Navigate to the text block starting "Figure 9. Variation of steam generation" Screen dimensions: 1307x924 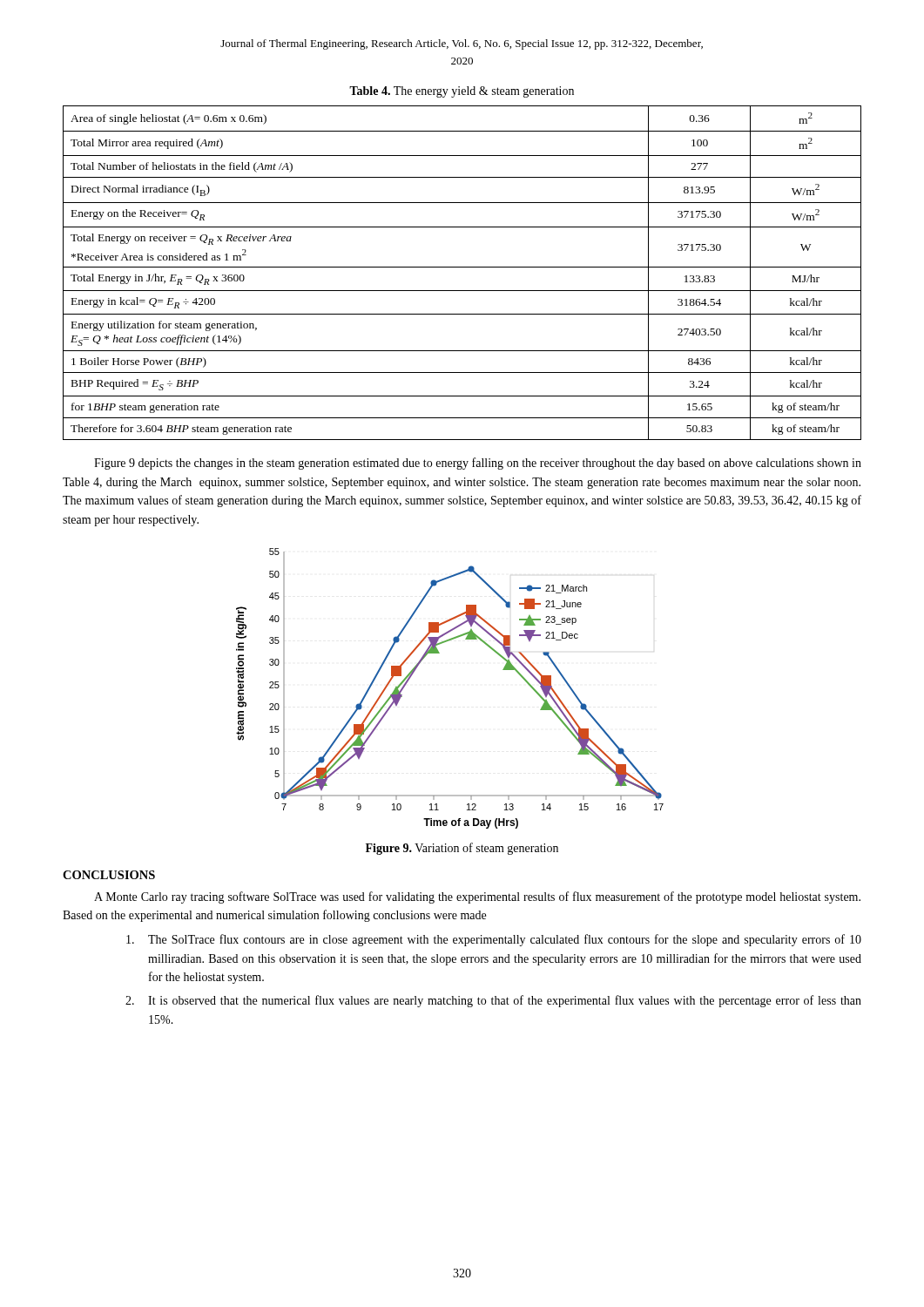[x=462, y=848]
